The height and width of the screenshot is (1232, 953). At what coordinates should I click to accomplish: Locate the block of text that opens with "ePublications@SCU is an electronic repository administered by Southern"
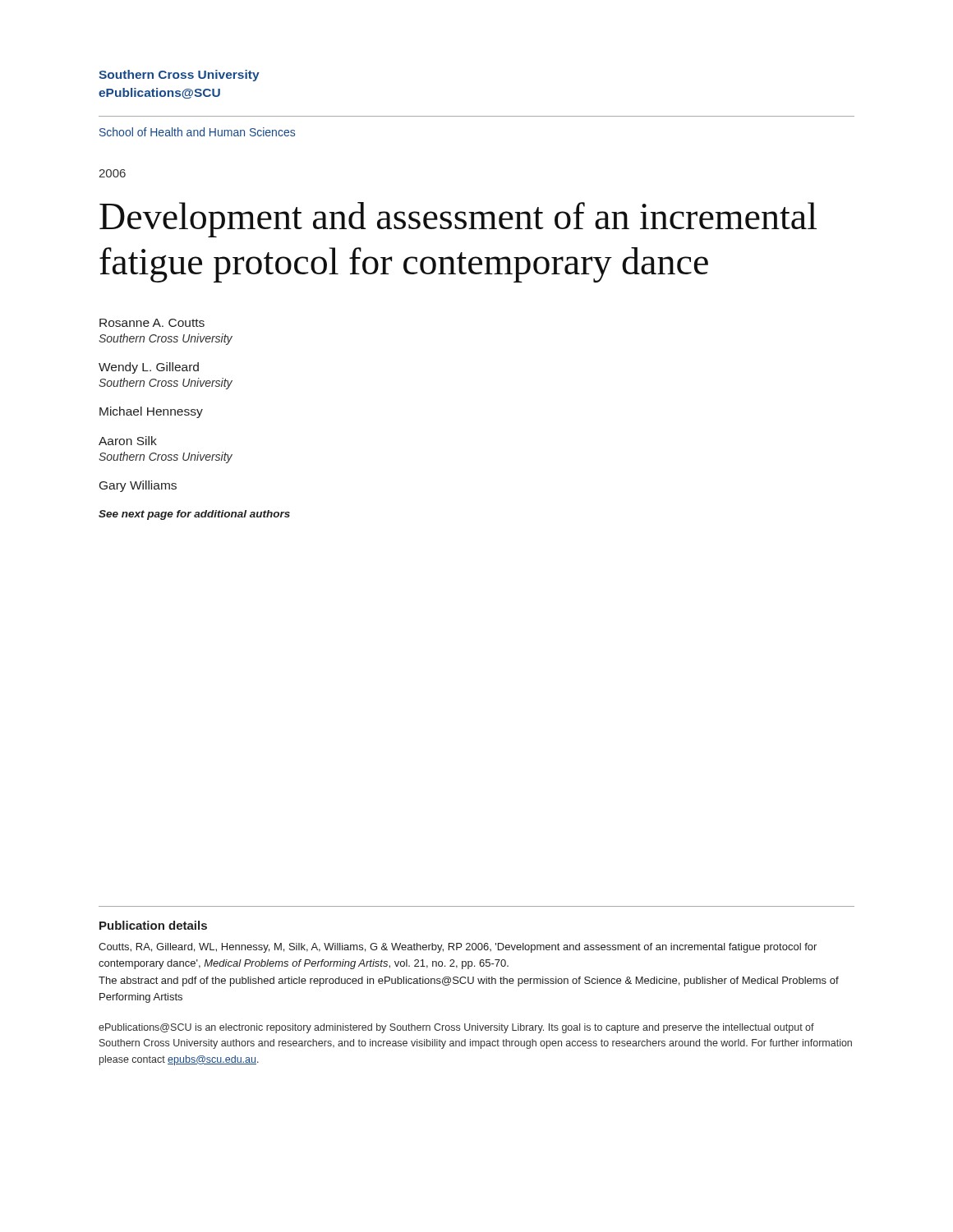476,1044
